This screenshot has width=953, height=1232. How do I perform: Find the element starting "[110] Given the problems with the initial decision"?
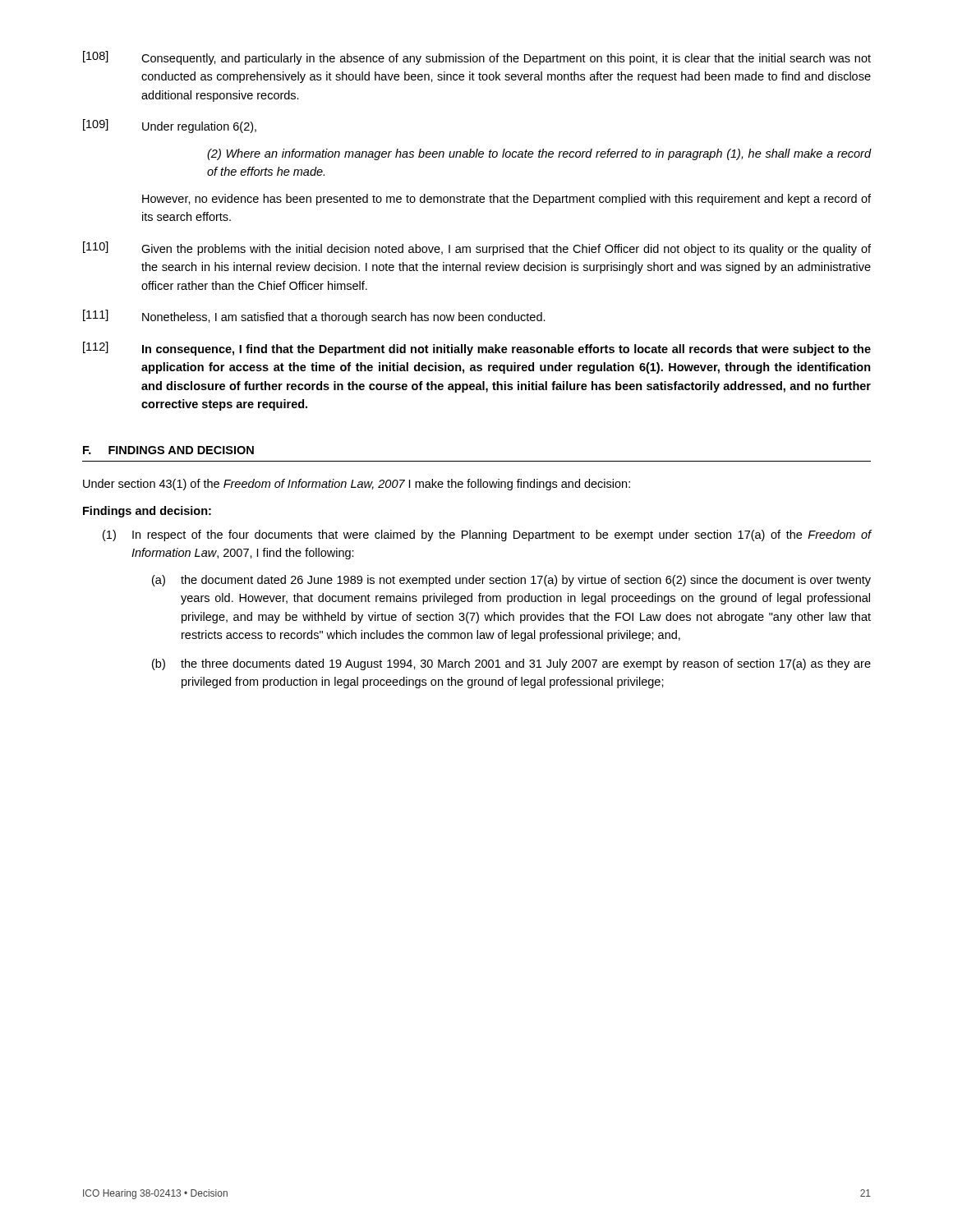tap(476, 267)
